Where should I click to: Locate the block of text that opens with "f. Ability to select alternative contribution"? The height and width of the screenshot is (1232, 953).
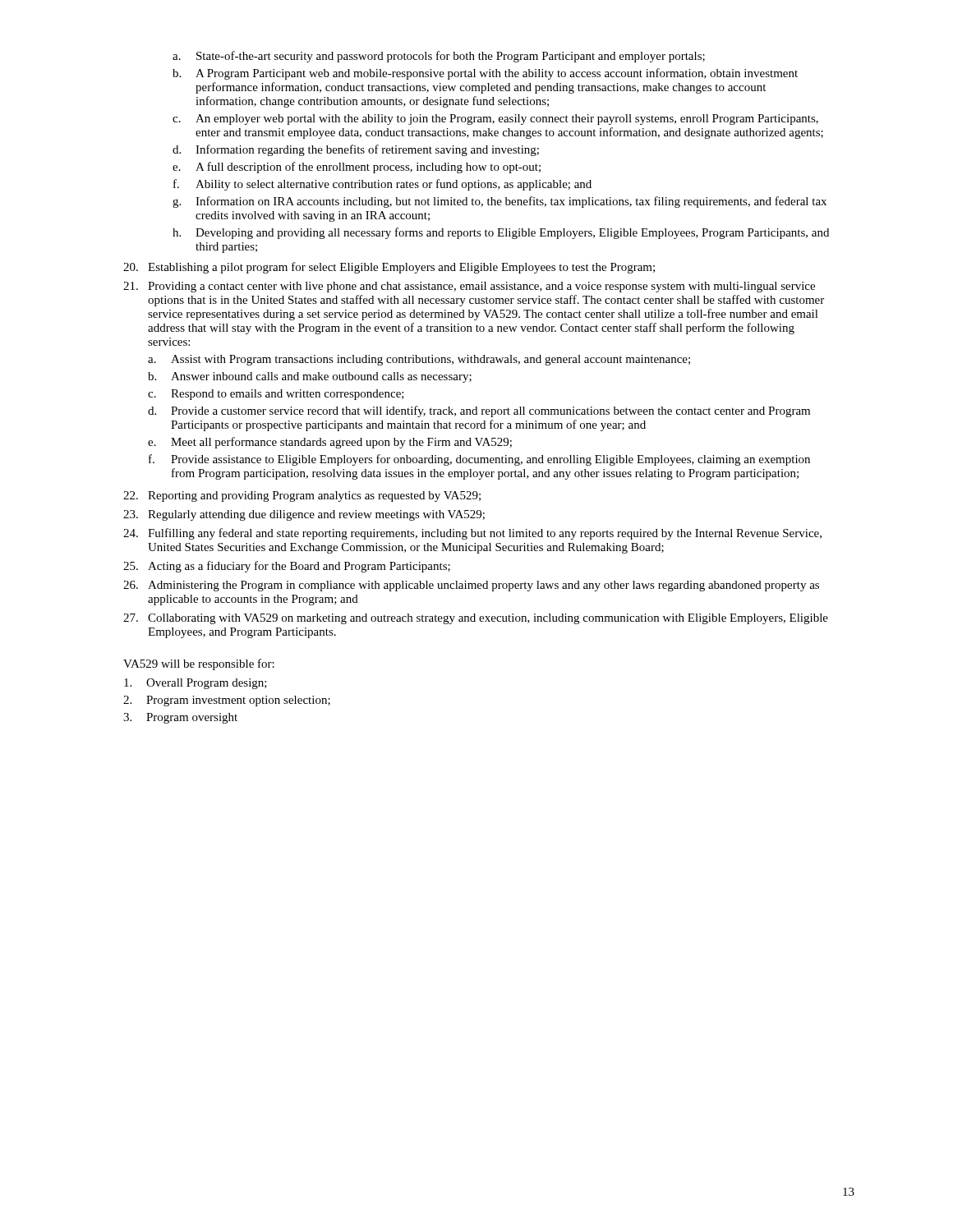(x=476, y=184)
